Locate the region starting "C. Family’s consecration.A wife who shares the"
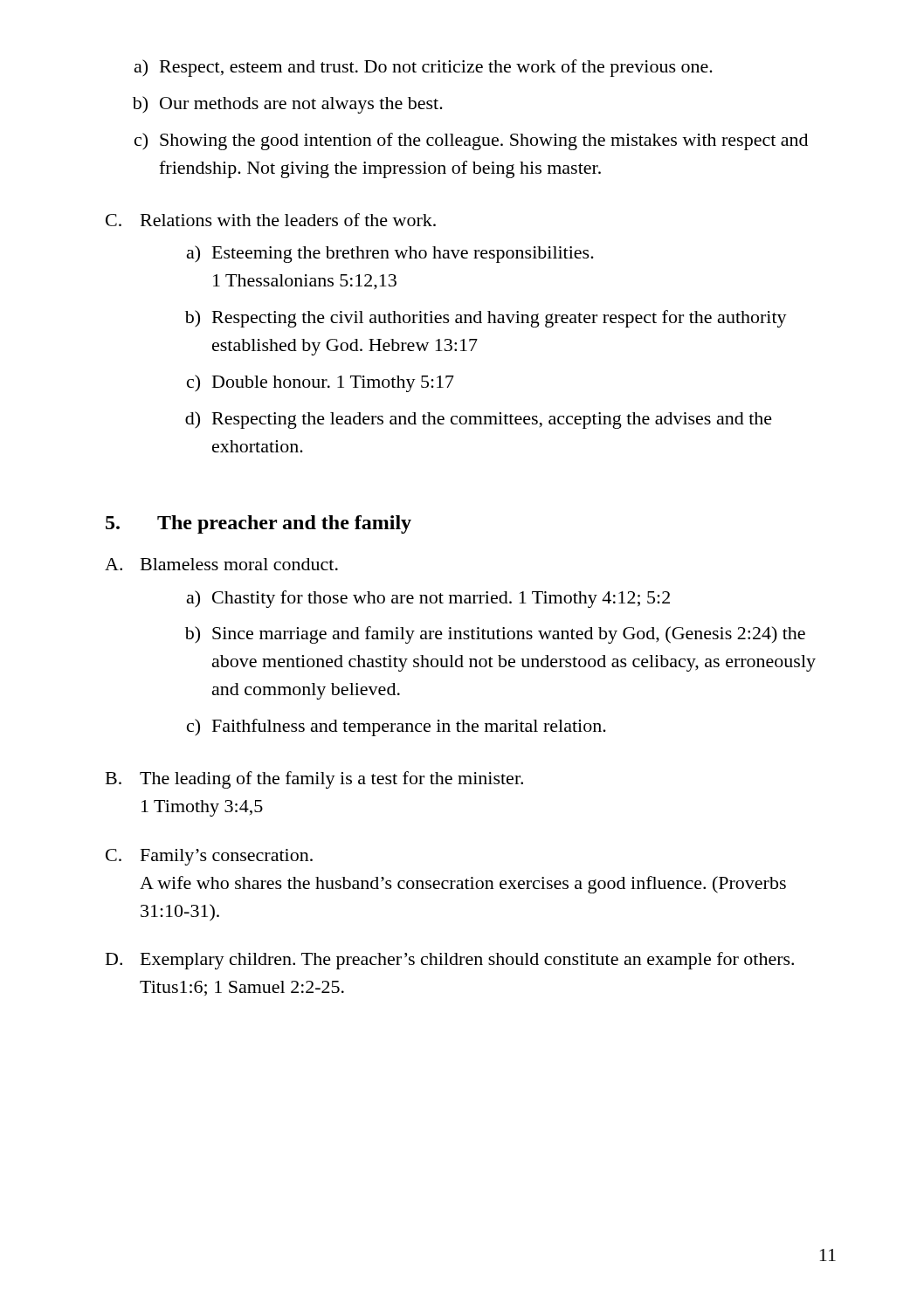924x1310 pixels. [471, 883]
